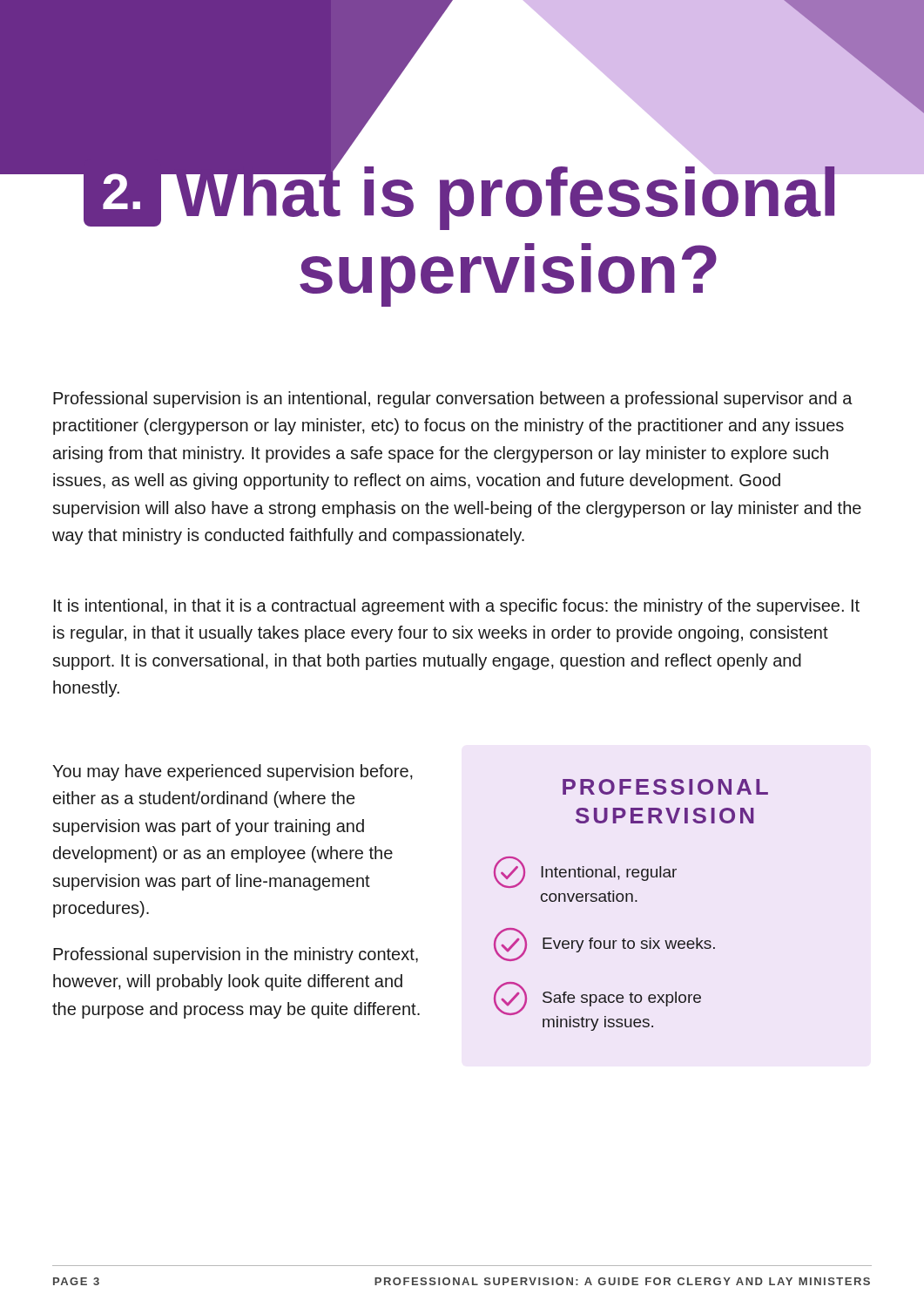Select the element starting "It is intentional,"
The width and height of the screenshot is (924, 1307).
point(456,647)
